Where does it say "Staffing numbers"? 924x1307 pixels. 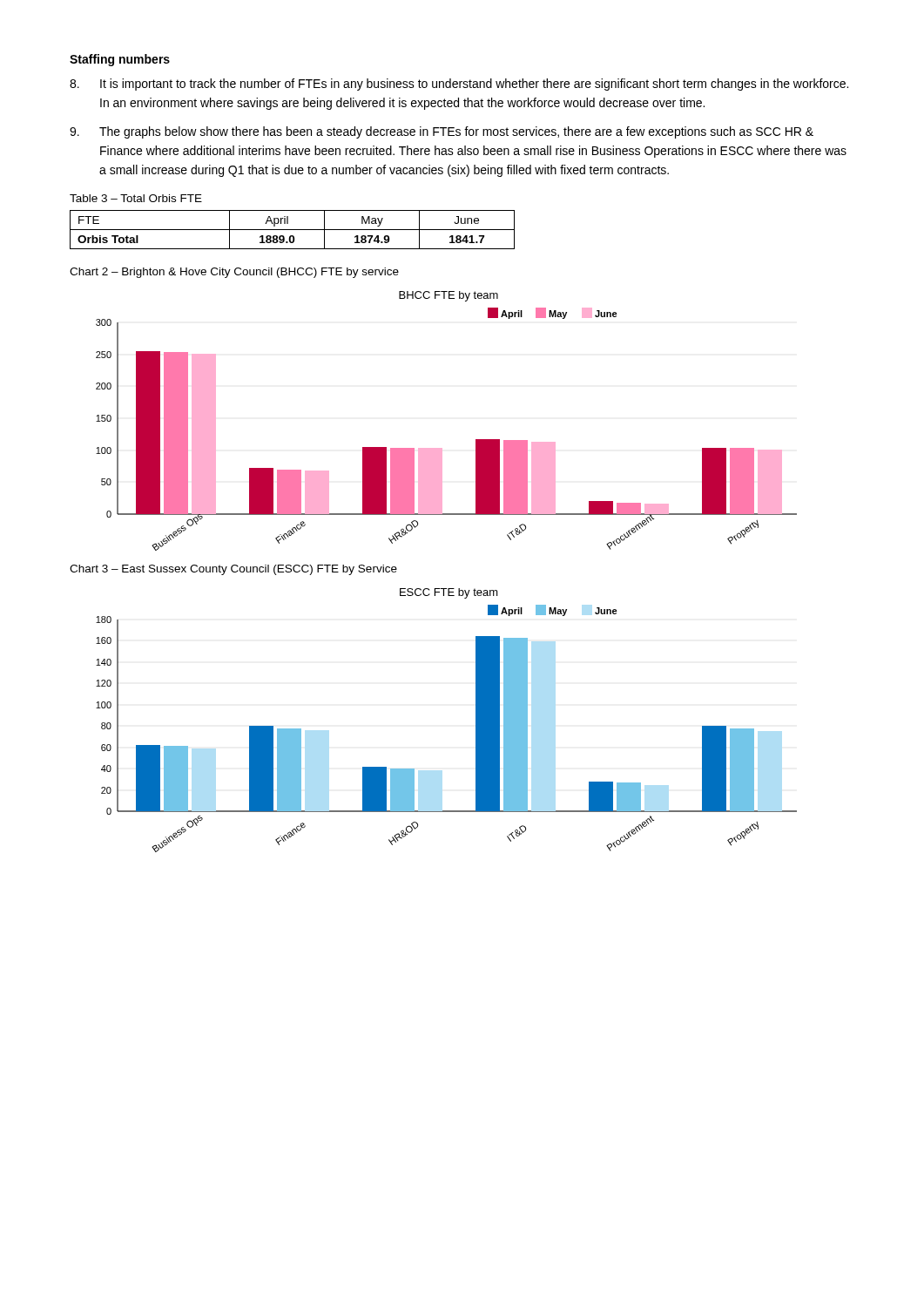click(120, 59)
